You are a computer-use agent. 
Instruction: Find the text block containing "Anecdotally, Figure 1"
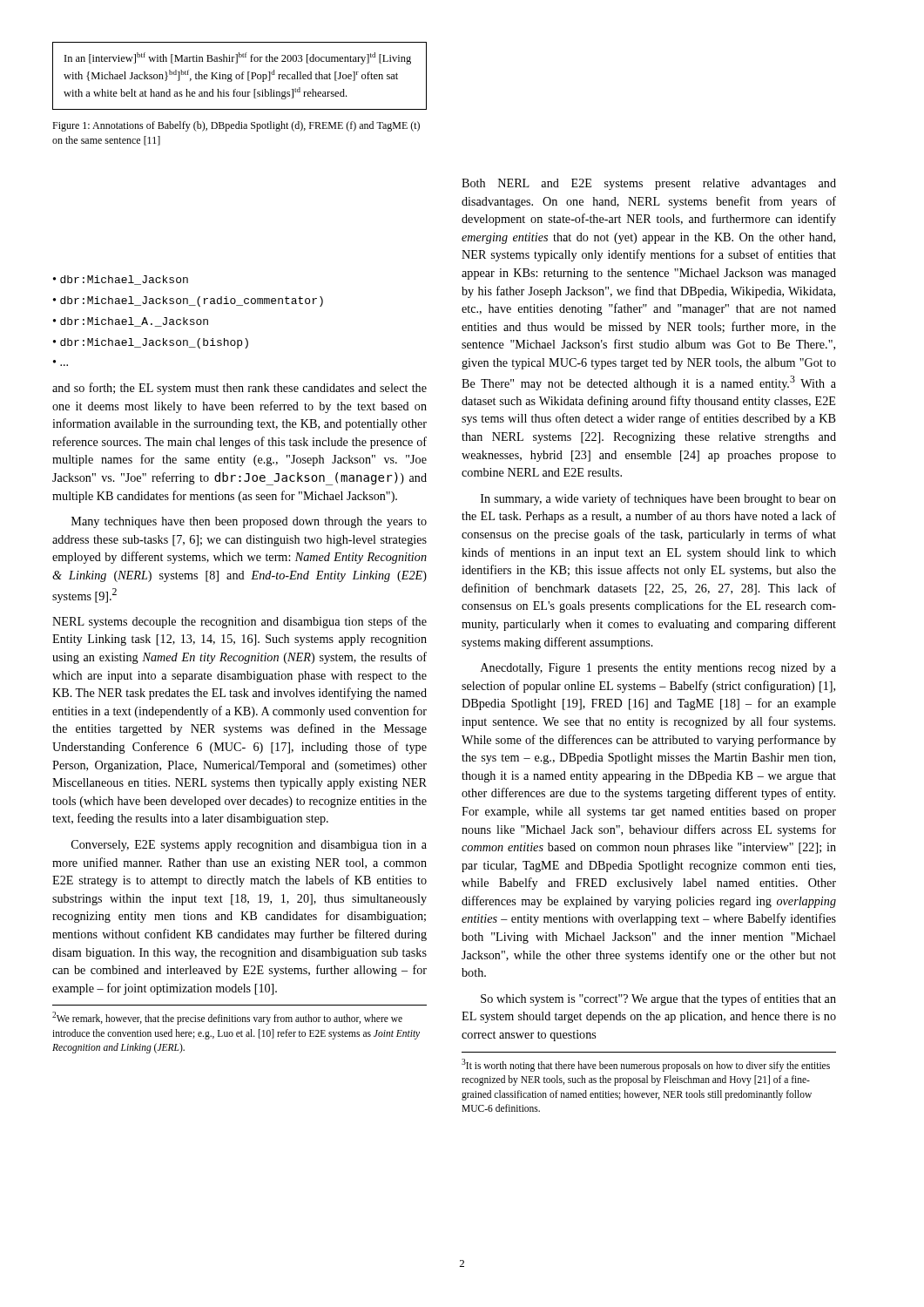(649, 820)
